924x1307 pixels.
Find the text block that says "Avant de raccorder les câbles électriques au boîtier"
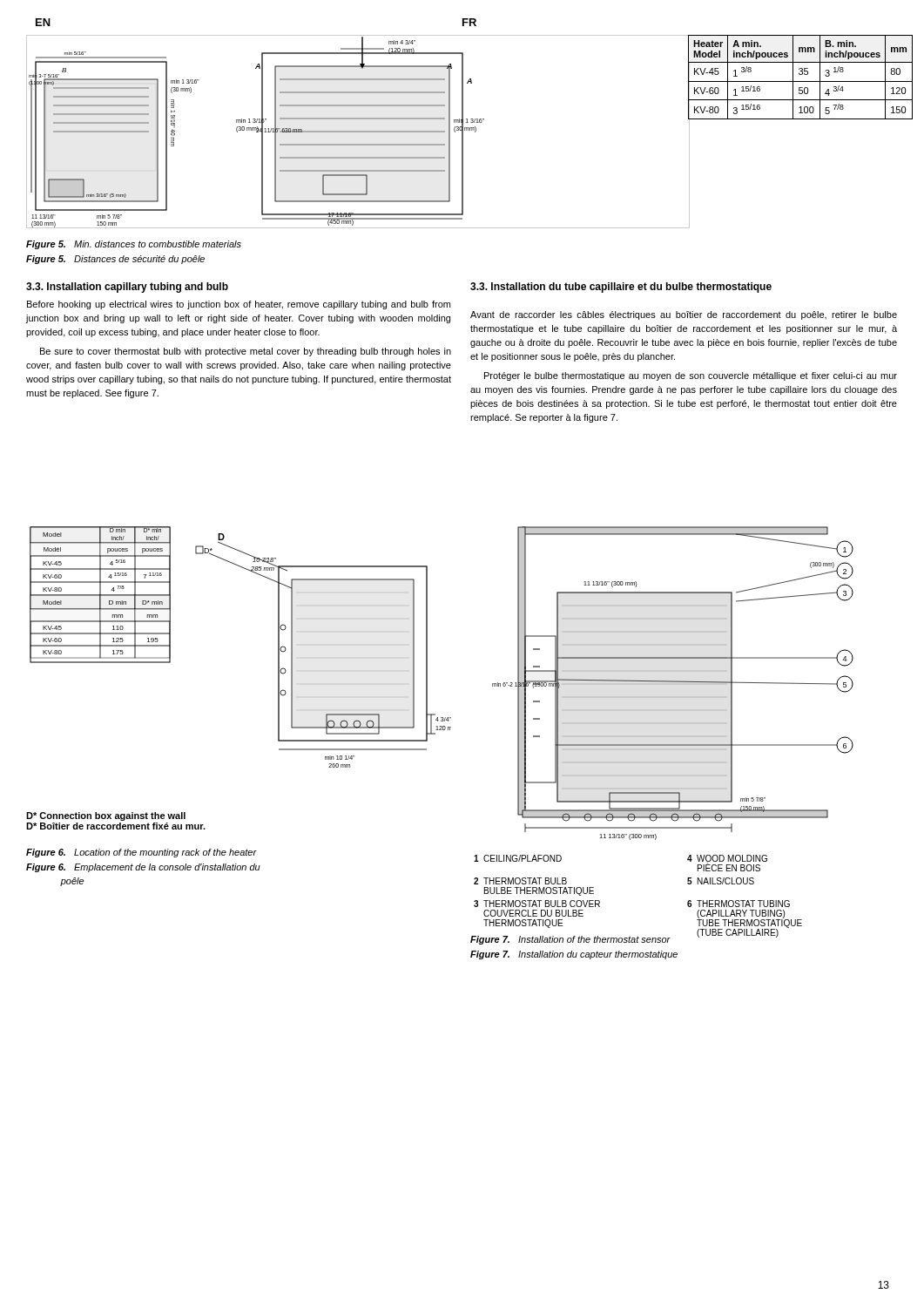tap(684, 367)
